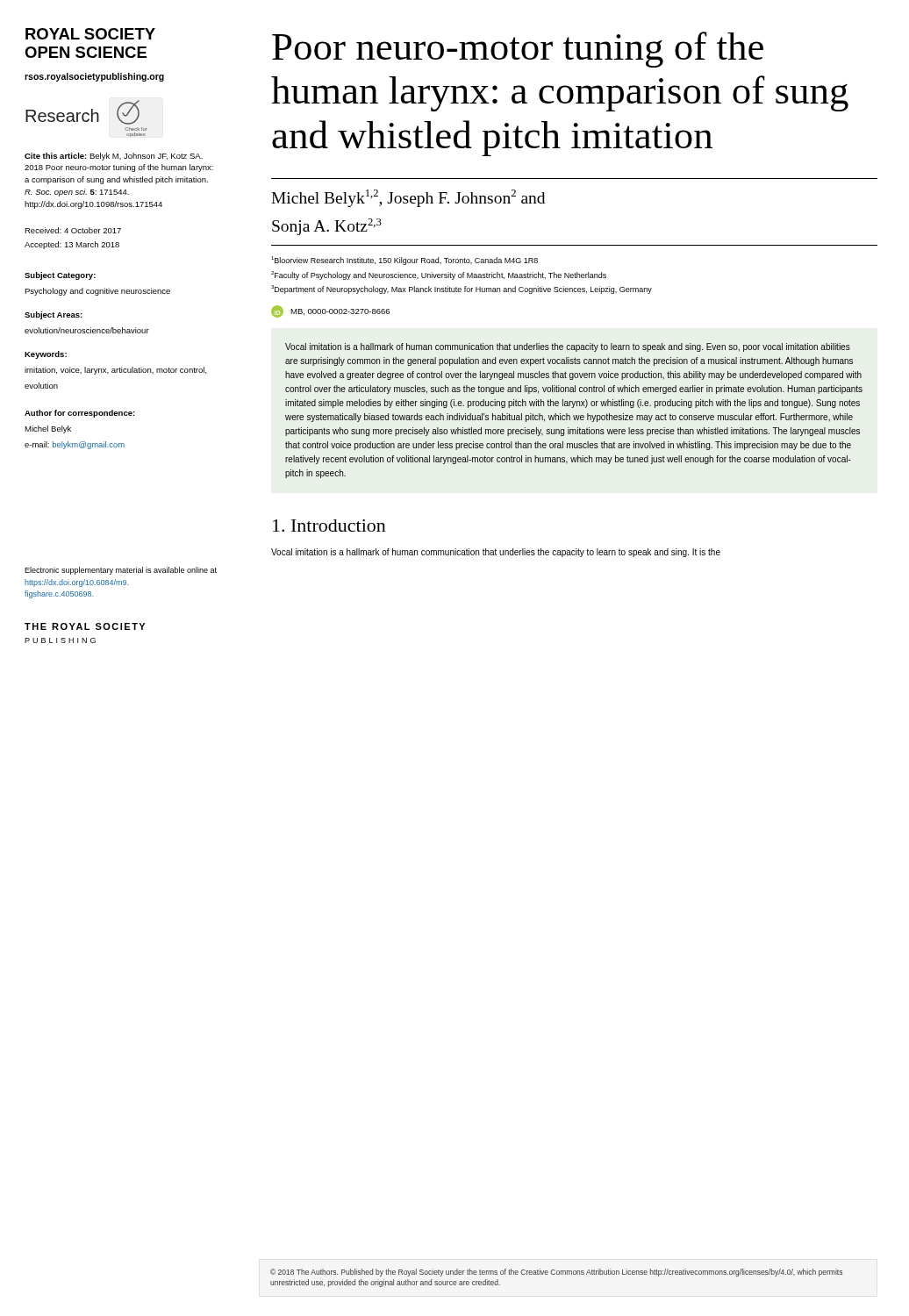Screen dimensions: 1316x909
Task: Select the text block starting "Subject Areas: evolution/neuroscience/behaviour"
Action: (121, 322)
